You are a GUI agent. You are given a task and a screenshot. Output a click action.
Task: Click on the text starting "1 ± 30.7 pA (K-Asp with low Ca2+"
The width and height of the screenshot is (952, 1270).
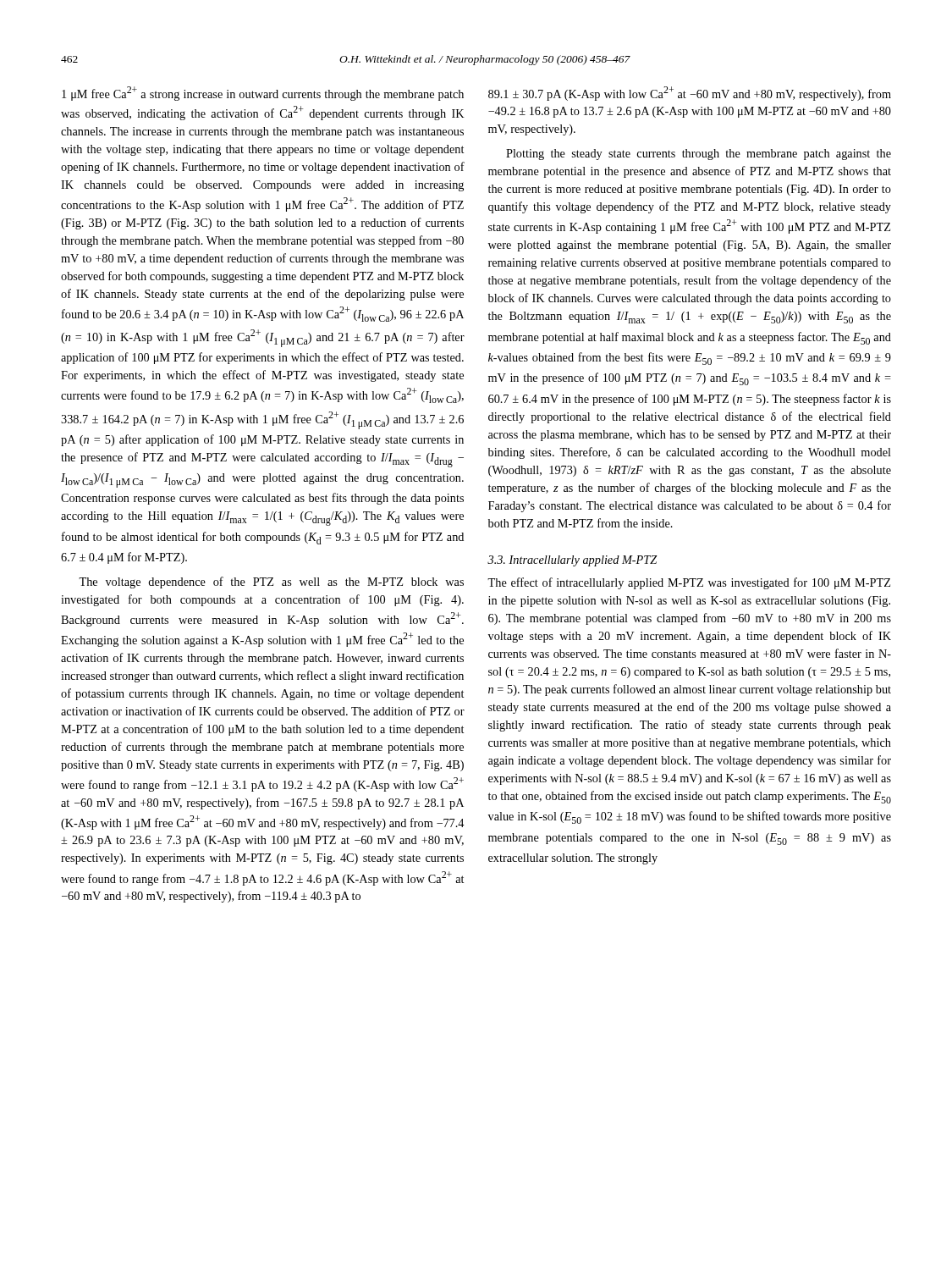coord(689,308)
